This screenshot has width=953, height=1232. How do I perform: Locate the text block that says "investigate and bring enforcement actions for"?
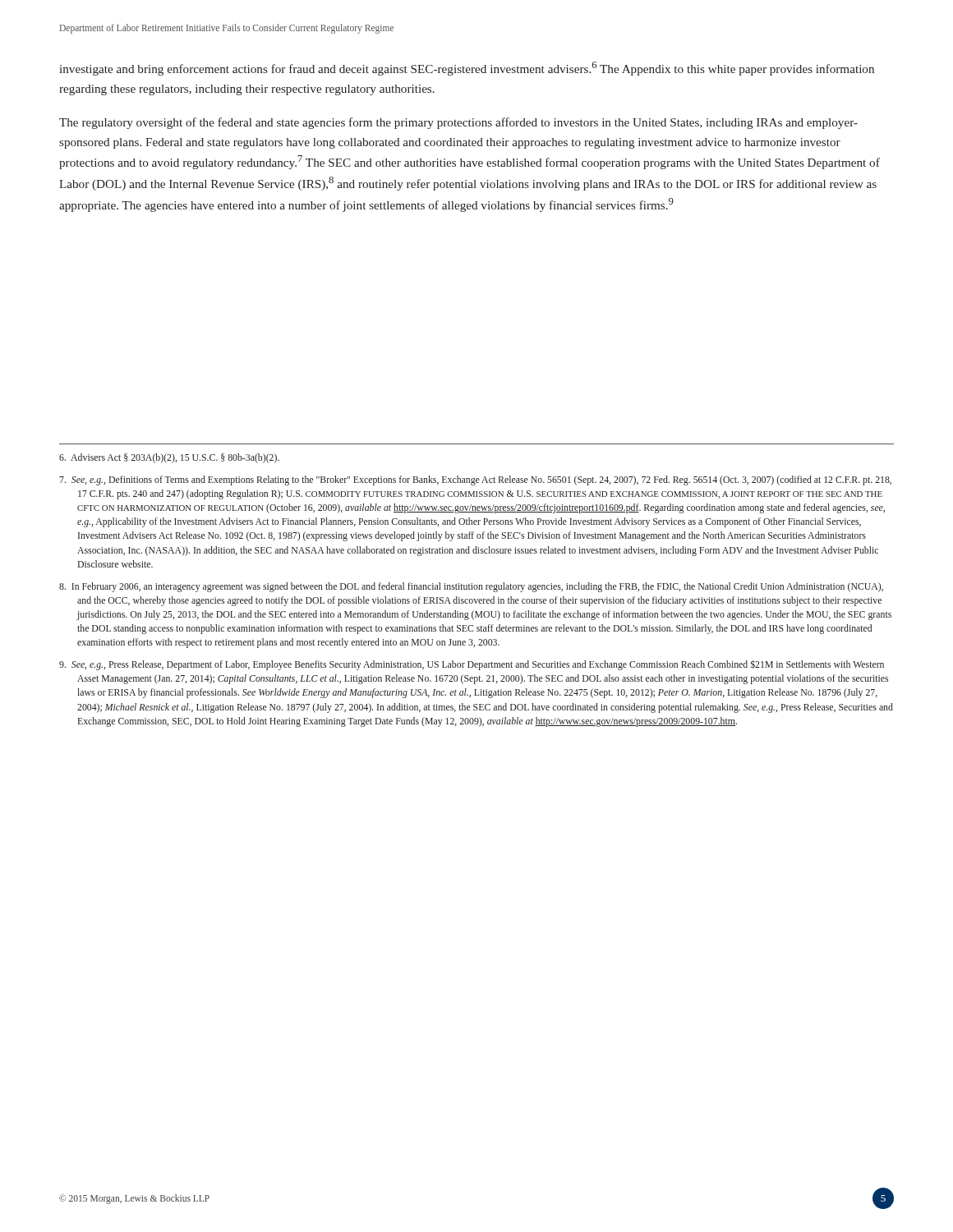point(467,77)
